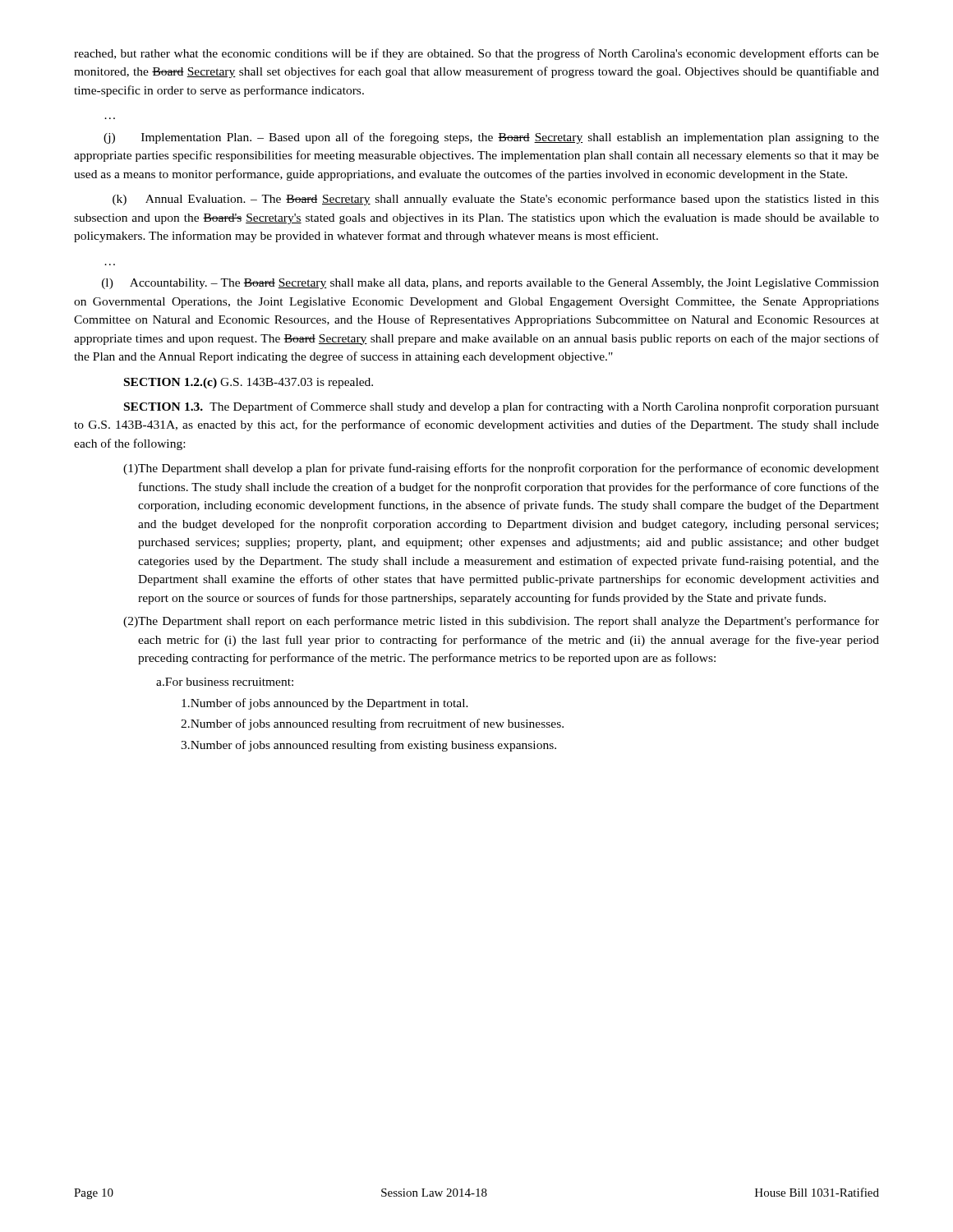Select the passage starting "SECTION 1.2.(c) G.S."

(249, 381)
